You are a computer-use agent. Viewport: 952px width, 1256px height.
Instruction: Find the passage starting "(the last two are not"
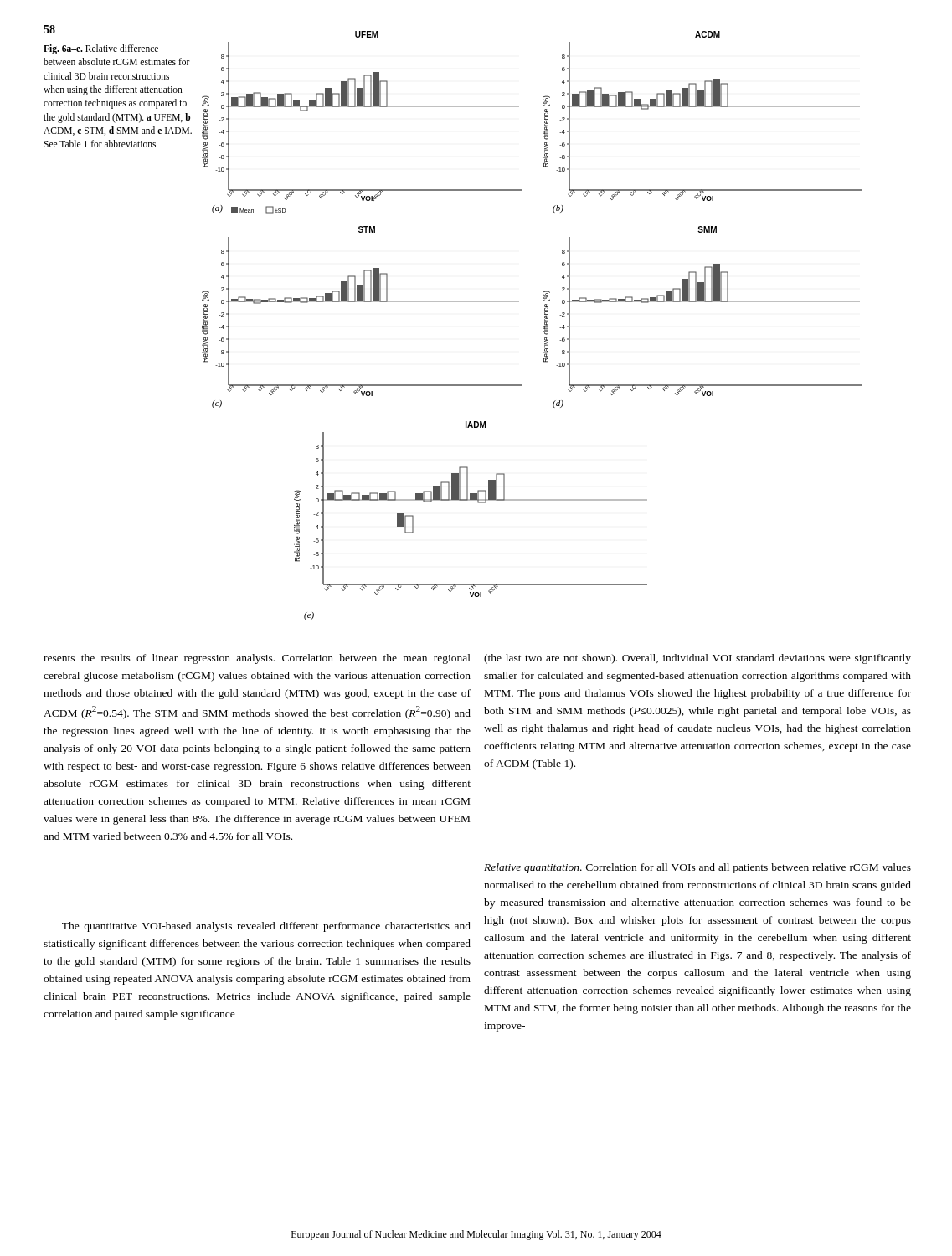pos(697,711)
